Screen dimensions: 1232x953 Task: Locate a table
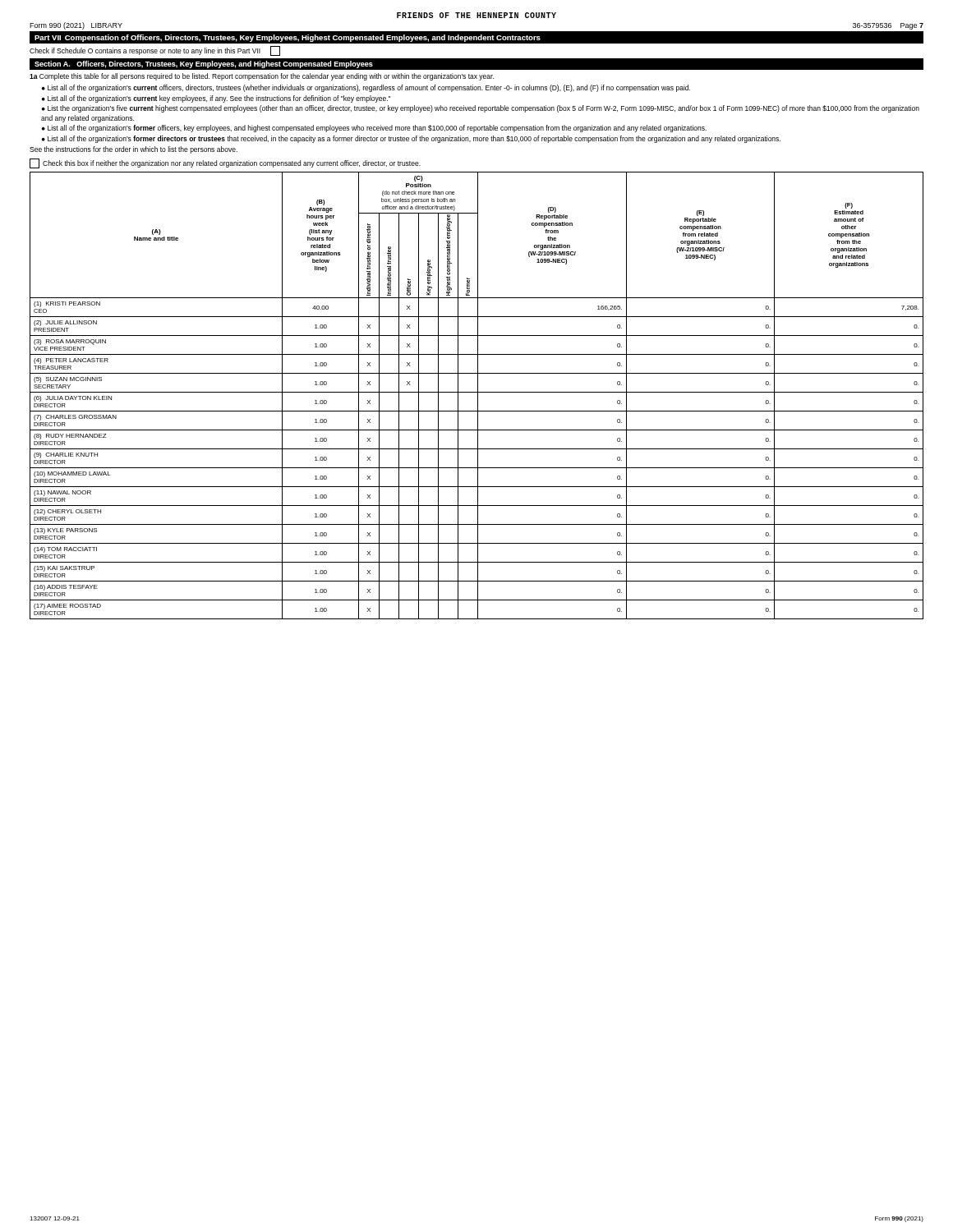point(476,395)
